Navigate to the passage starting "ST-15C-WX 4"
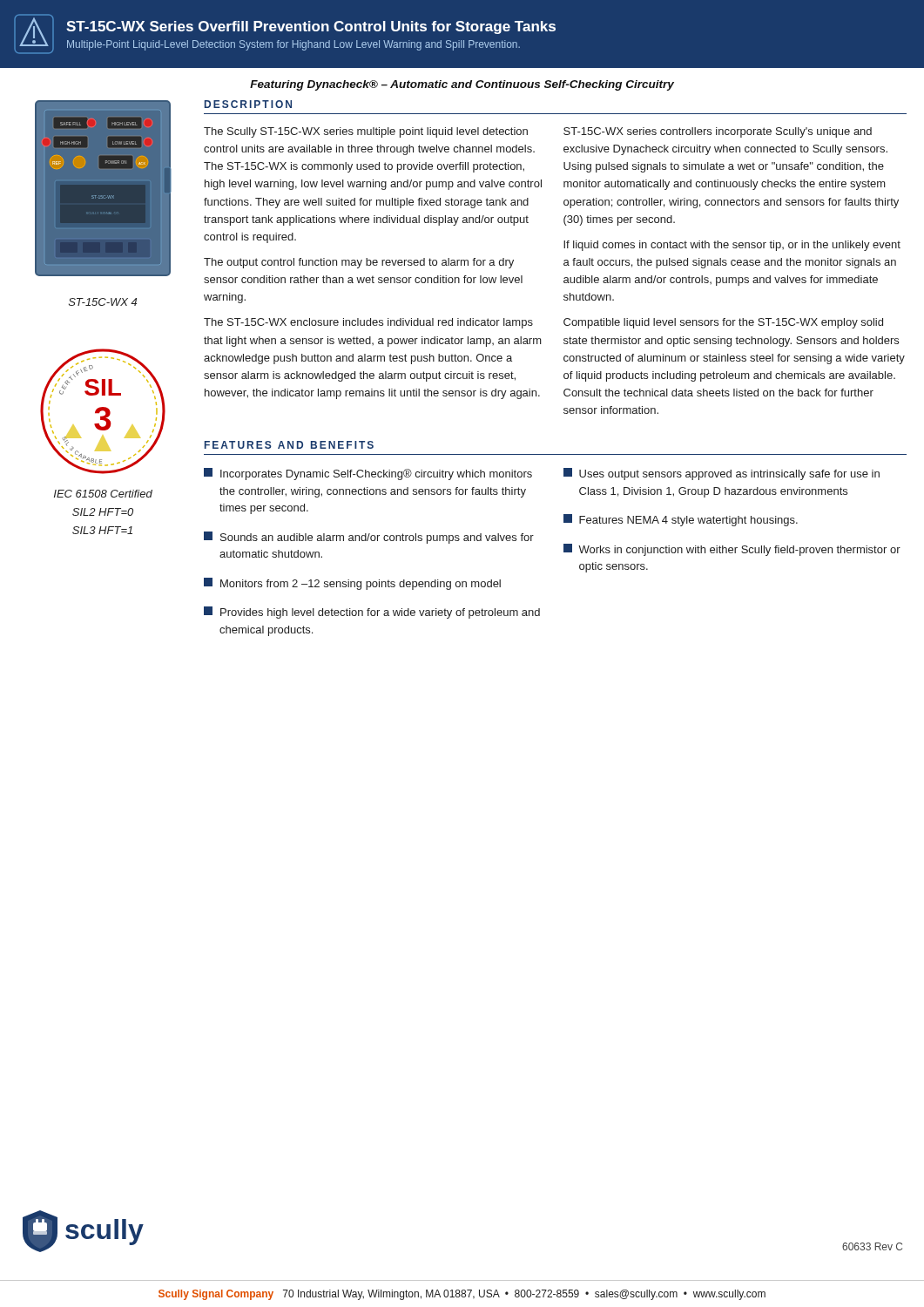The height and width of the screenshot is (1307, 924). 103,302
